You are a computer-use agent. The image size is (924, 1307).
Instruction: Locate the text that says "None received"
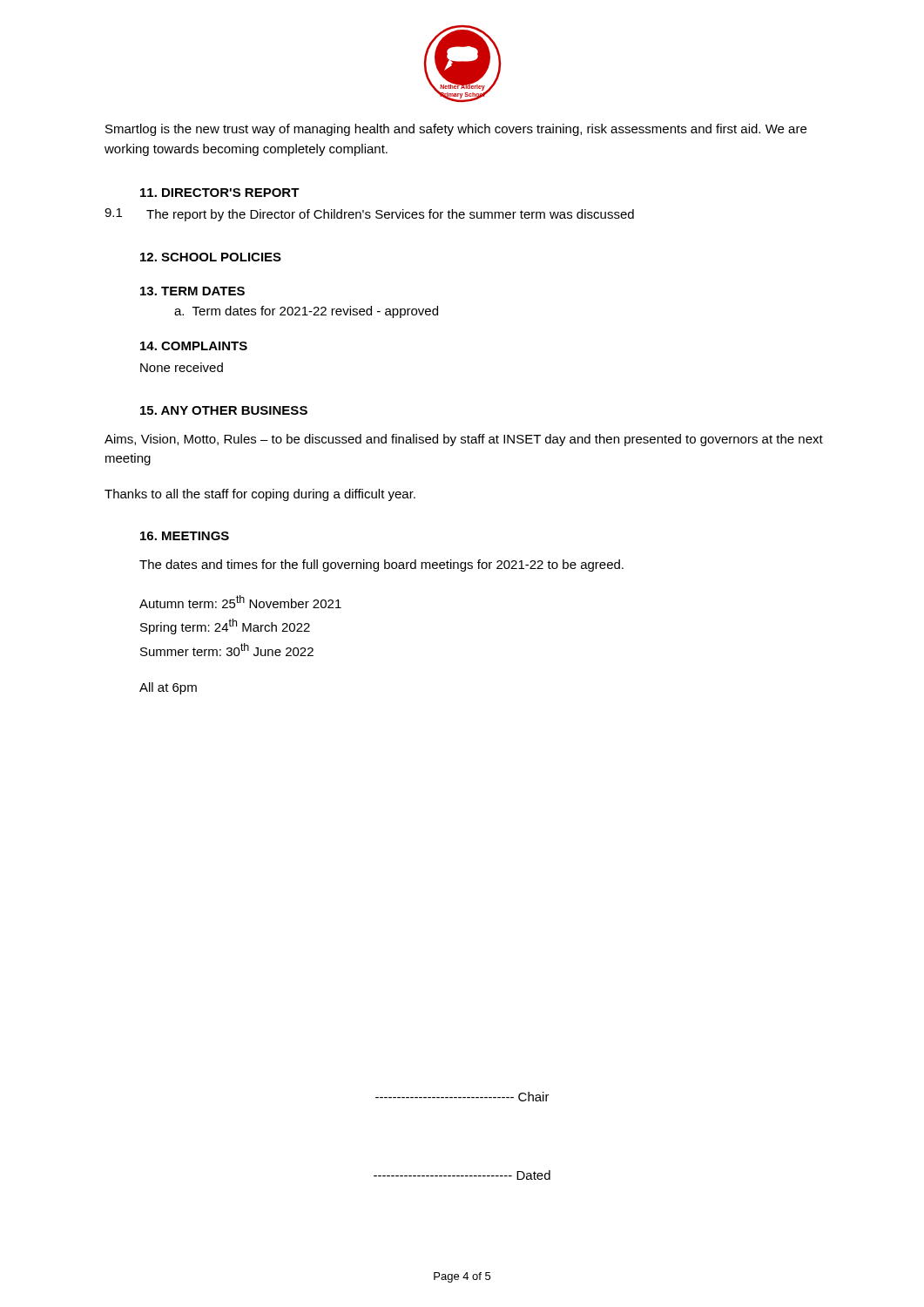point(181,367)
